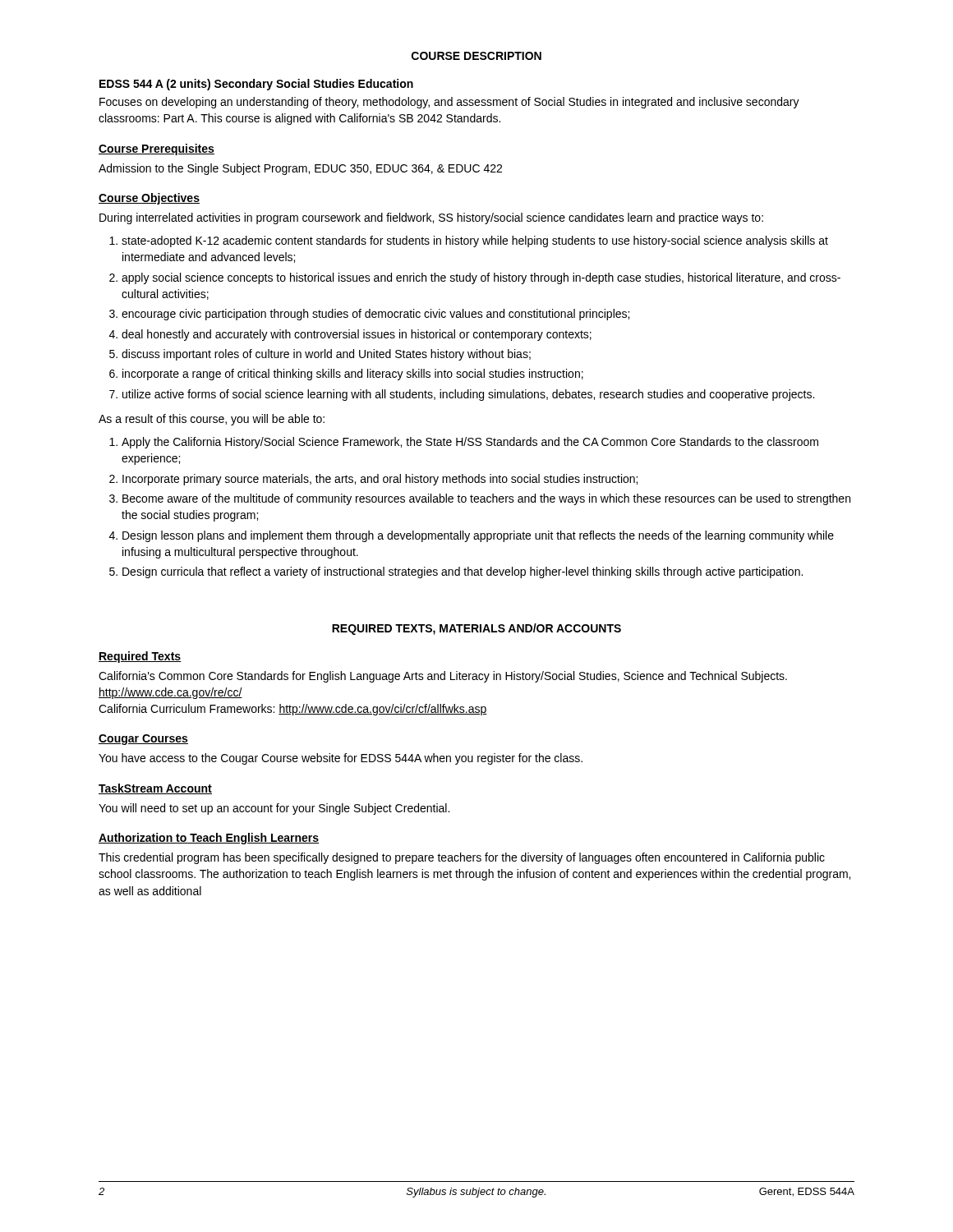Find the block starting "utilize active forms of social"
The height and width of the screenshot is (1232, 953).
tap(488, 394)
